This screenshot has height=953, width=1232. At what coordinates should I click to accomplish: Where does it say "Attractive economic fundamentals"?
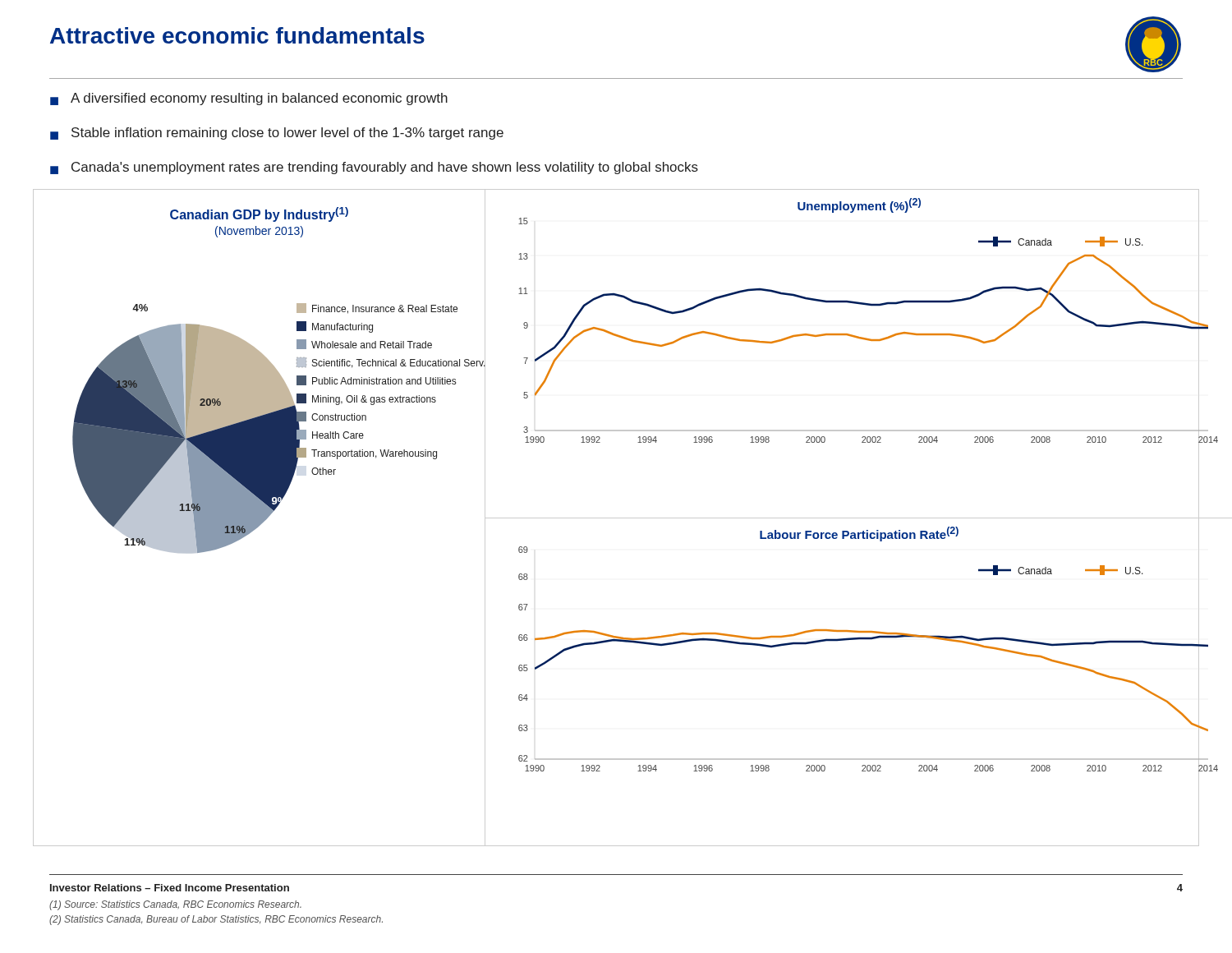point(237,36)
